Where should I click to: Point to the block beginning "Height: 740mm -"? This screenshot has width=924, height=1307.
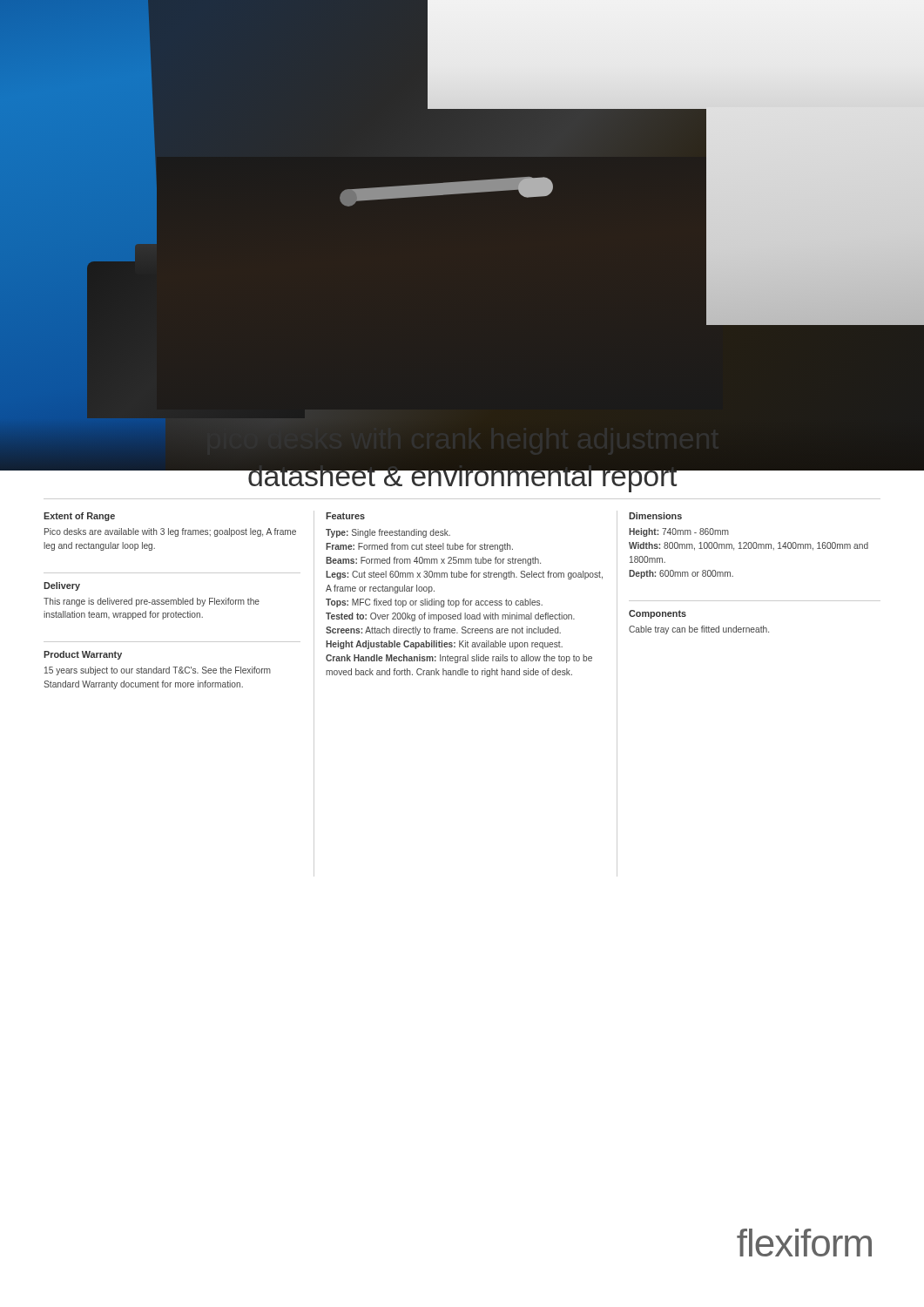(x=749, y=553)
